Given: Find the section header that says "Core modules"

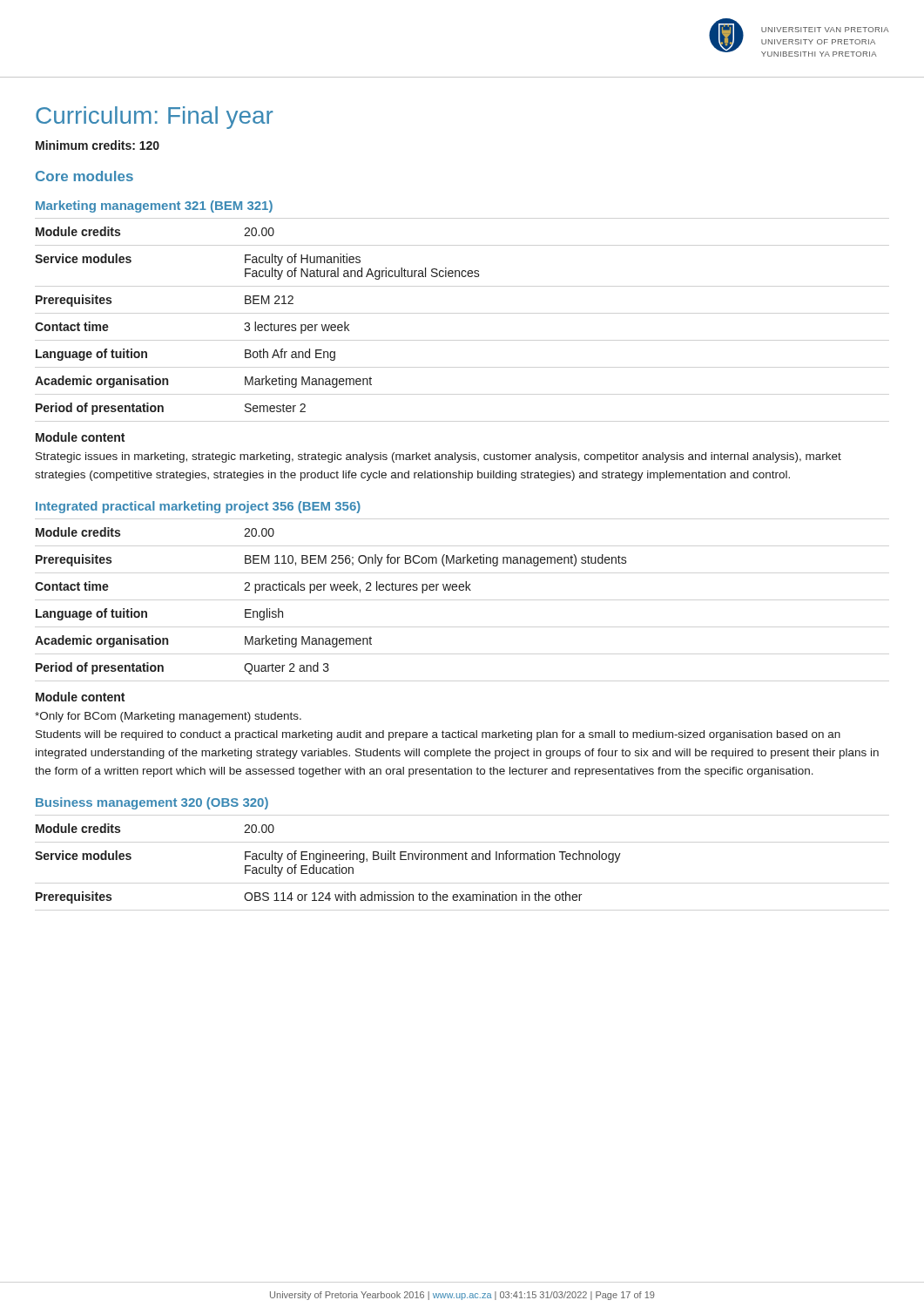Looking at the screenshot, I should [84, 176].
